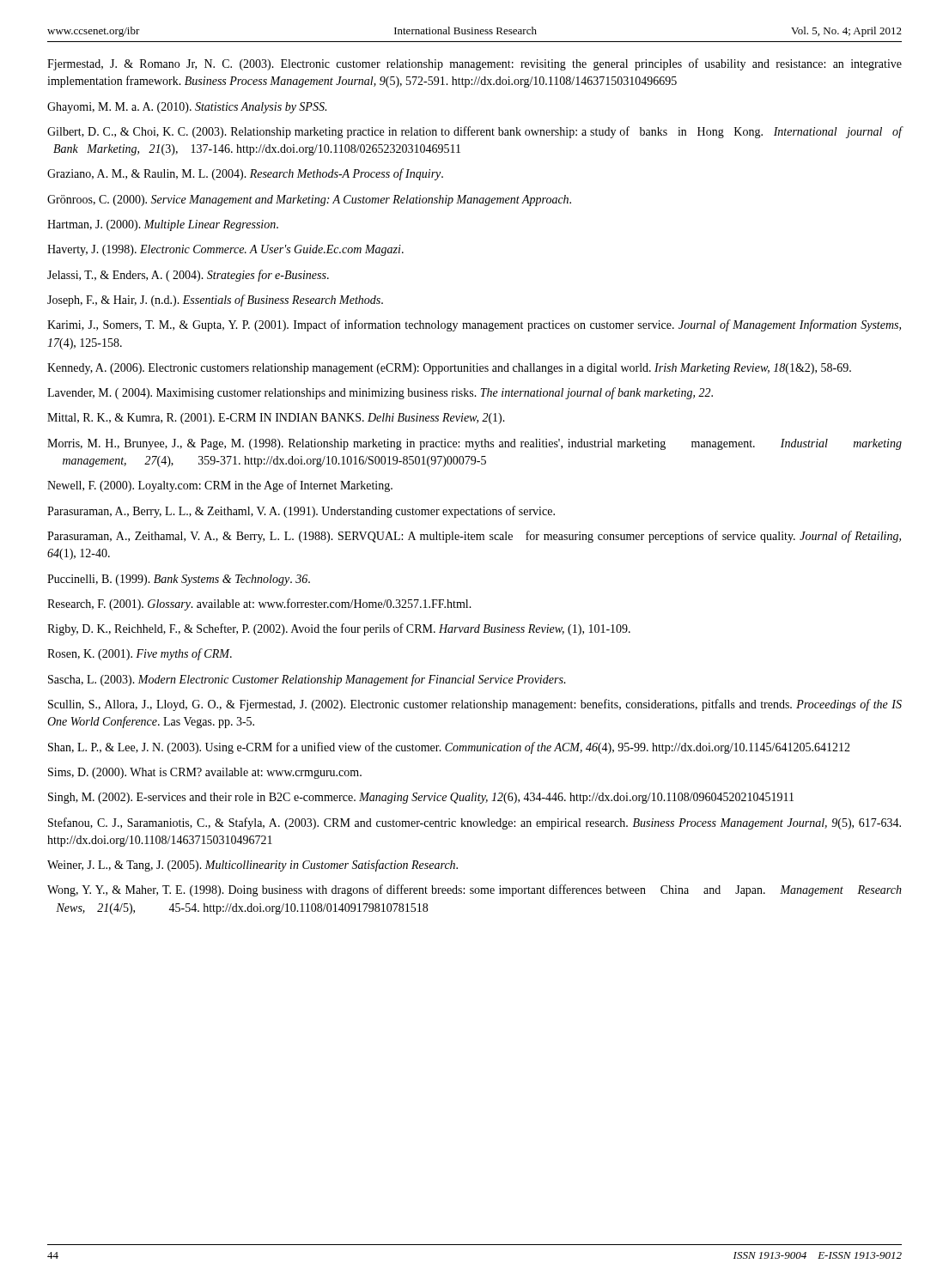Where is the passage that starts "Jelassi, T., & Enders, A. ("?

tap(188, 275)
